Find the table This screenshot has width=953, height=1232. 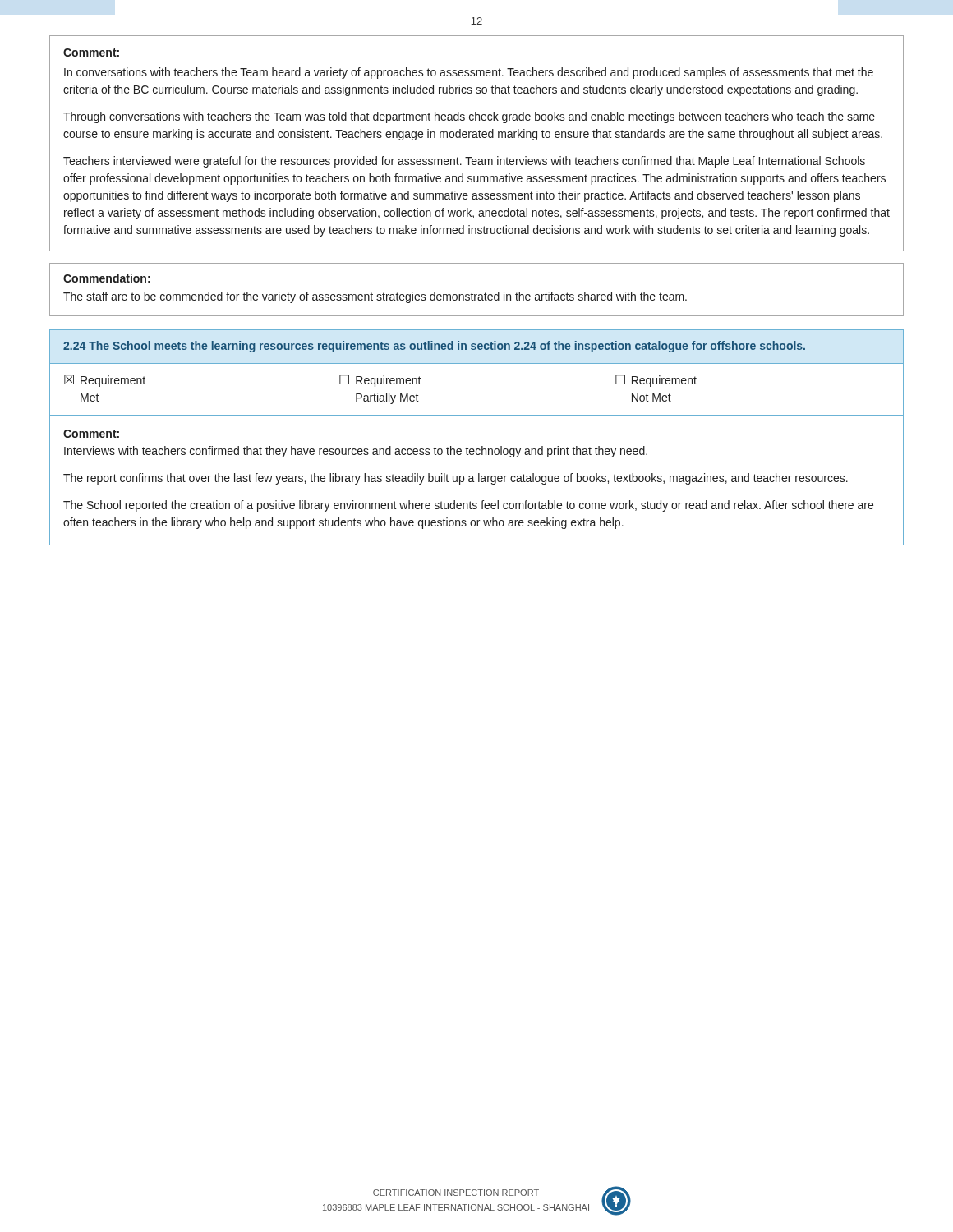click(476, 389)
